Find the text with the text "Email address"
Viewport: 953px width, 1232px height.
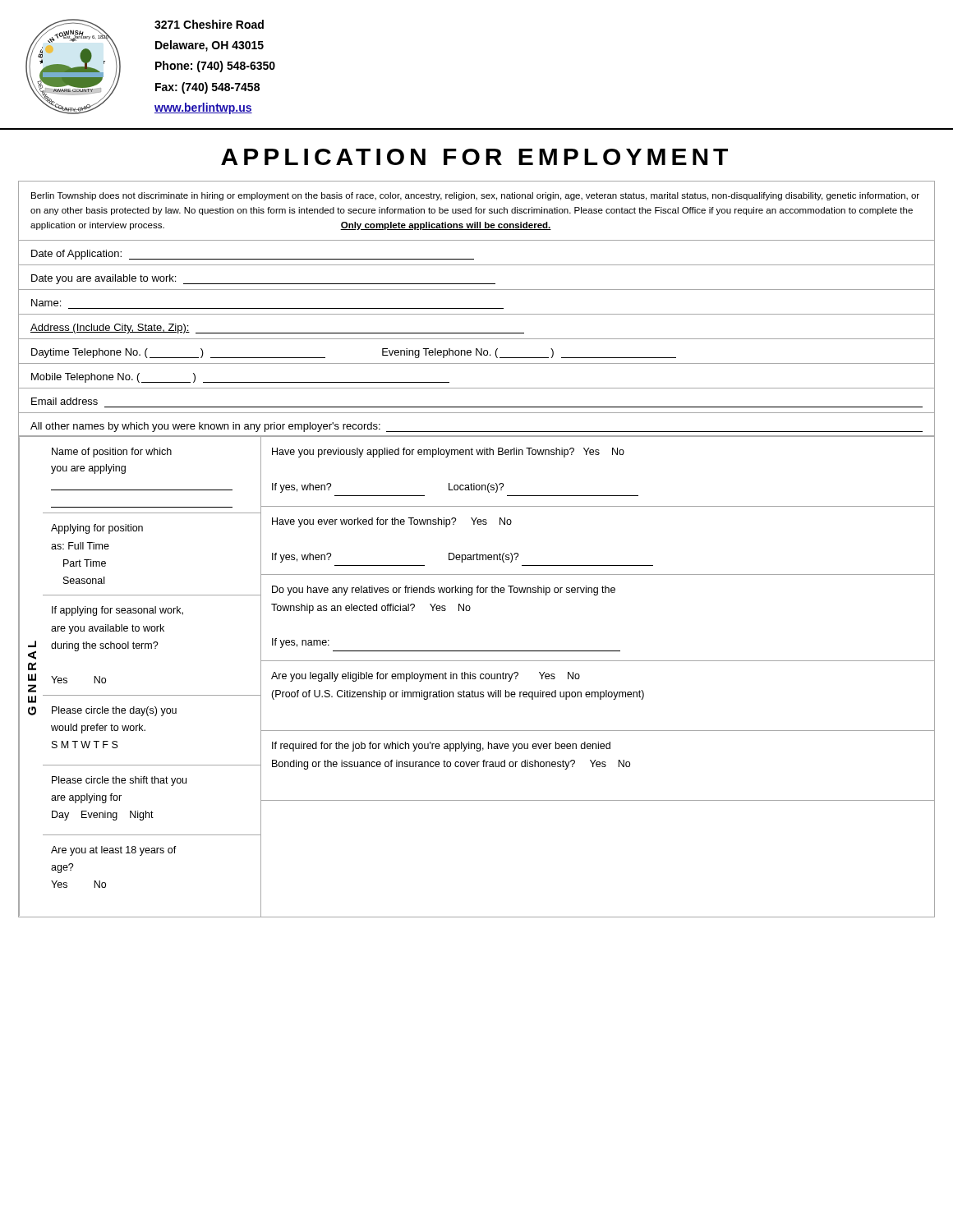pos(476,402)
